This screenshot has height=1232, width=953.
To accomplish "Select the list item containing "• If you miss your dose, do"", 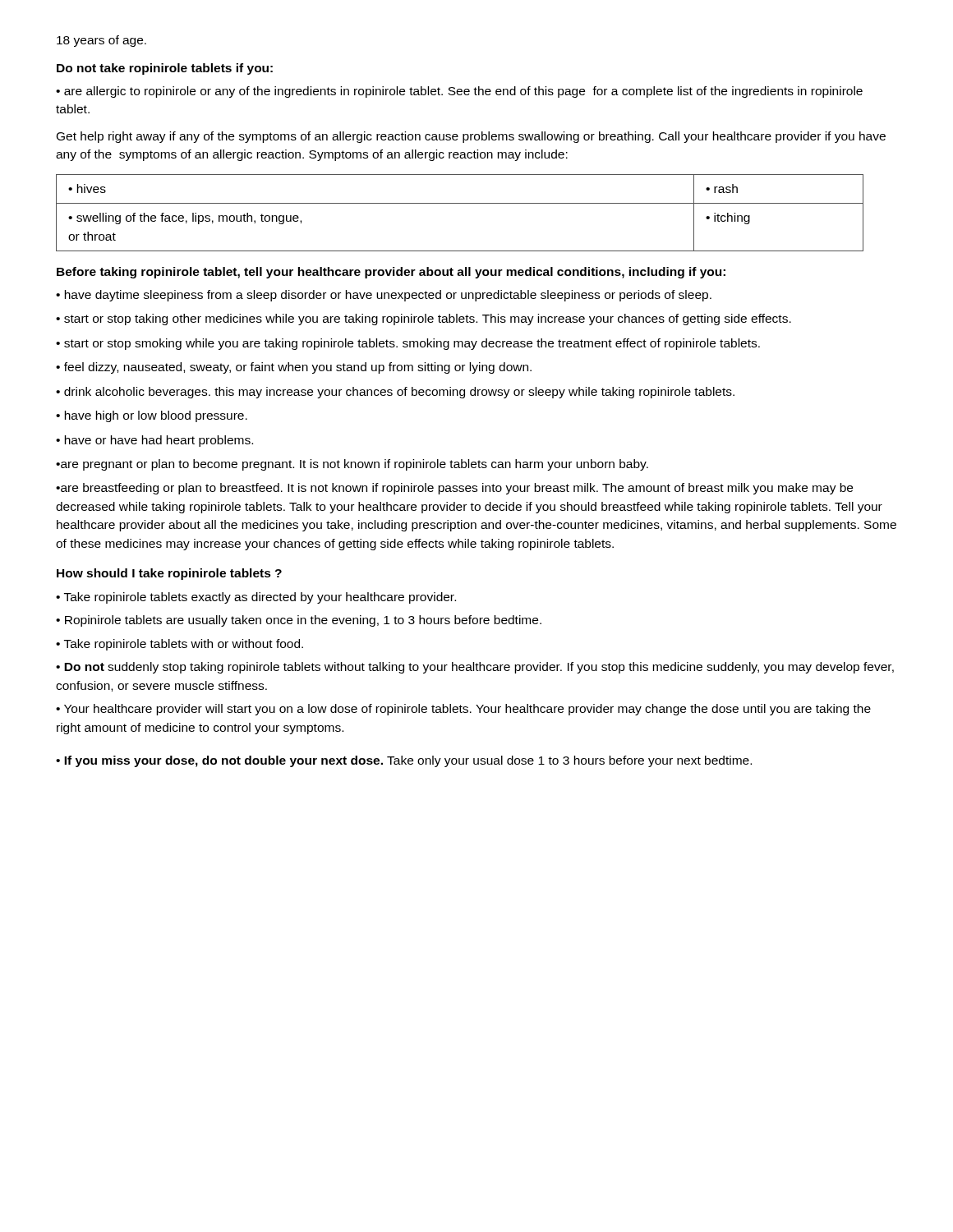I will [x=404, y=760].
